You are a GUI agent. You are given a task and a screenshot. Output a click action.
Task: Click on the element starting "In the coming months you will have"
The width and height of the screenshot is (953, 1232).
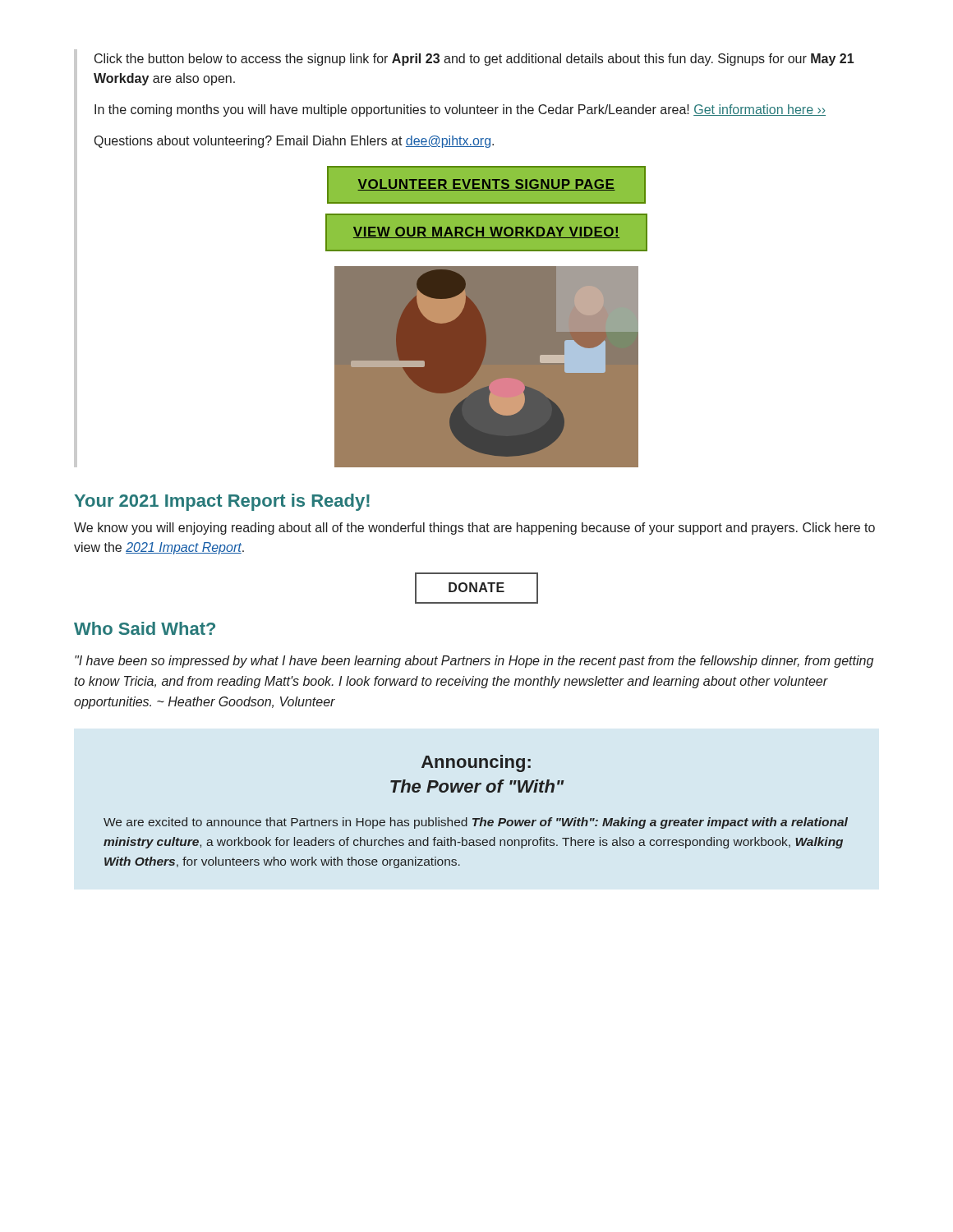click(x=460, y=110)
